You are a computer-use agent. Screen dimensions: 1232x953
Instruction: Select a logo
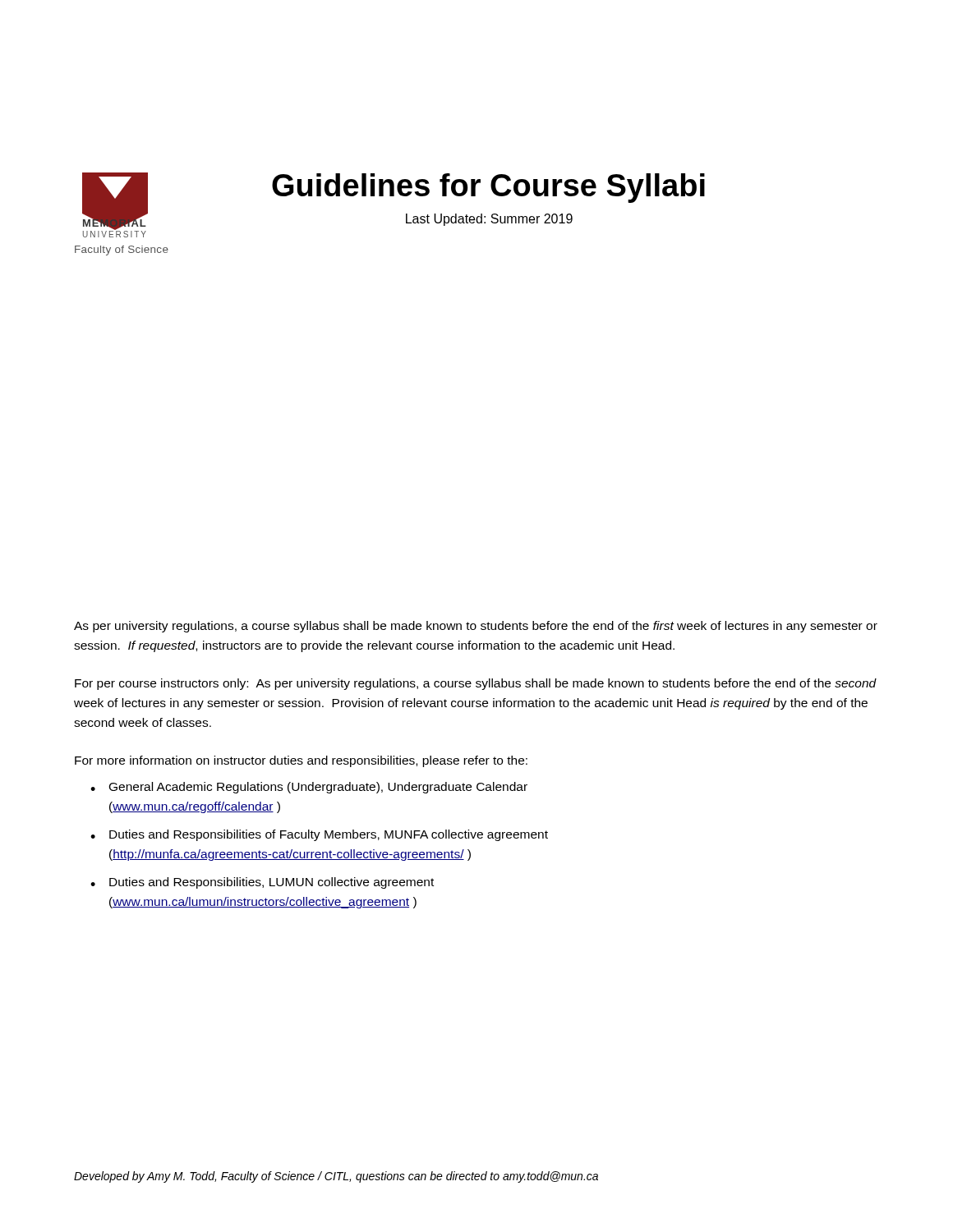156,210
